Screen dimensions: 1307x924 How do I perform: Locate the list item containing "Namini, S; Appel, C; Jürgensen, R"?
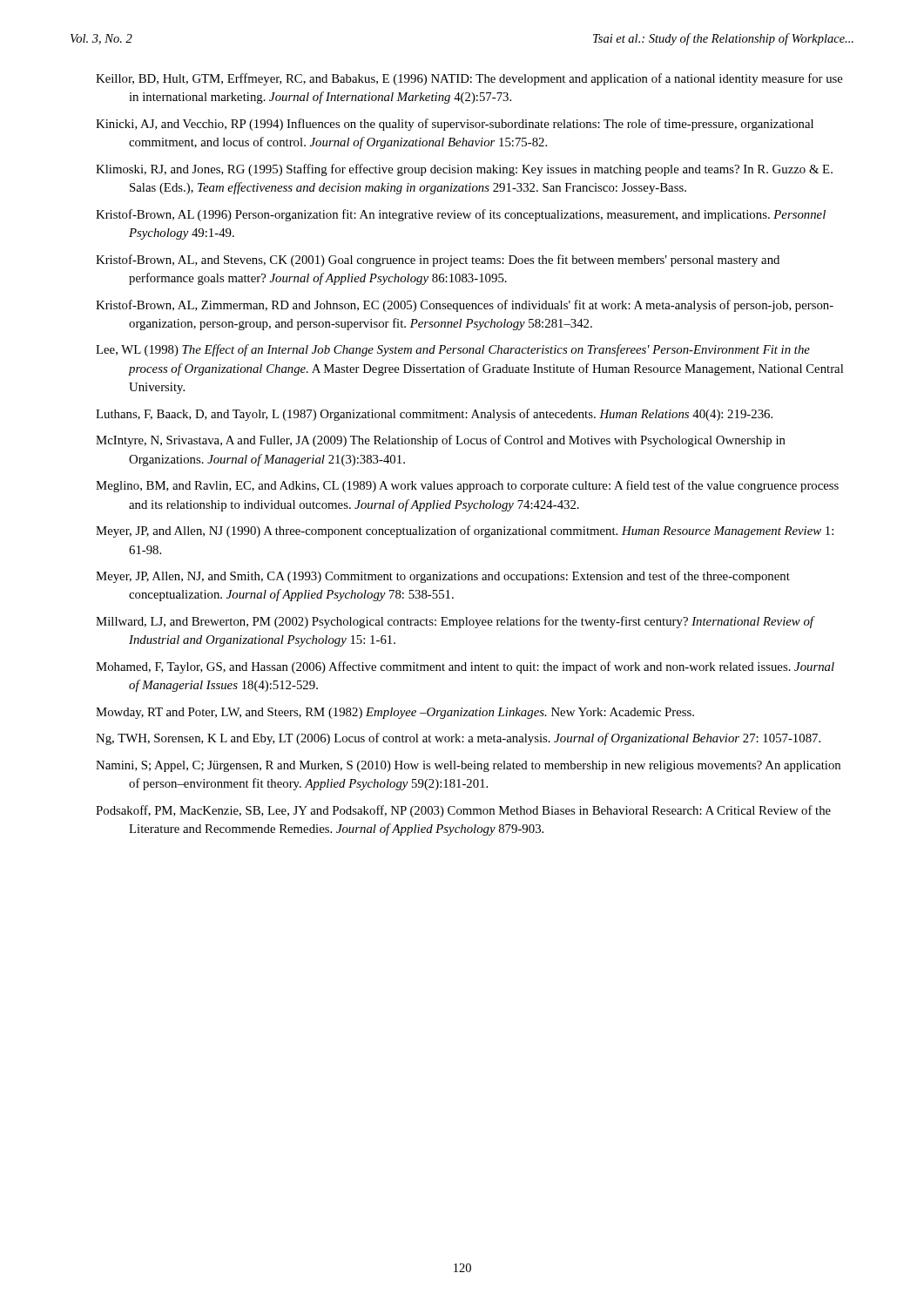(468, 774)
